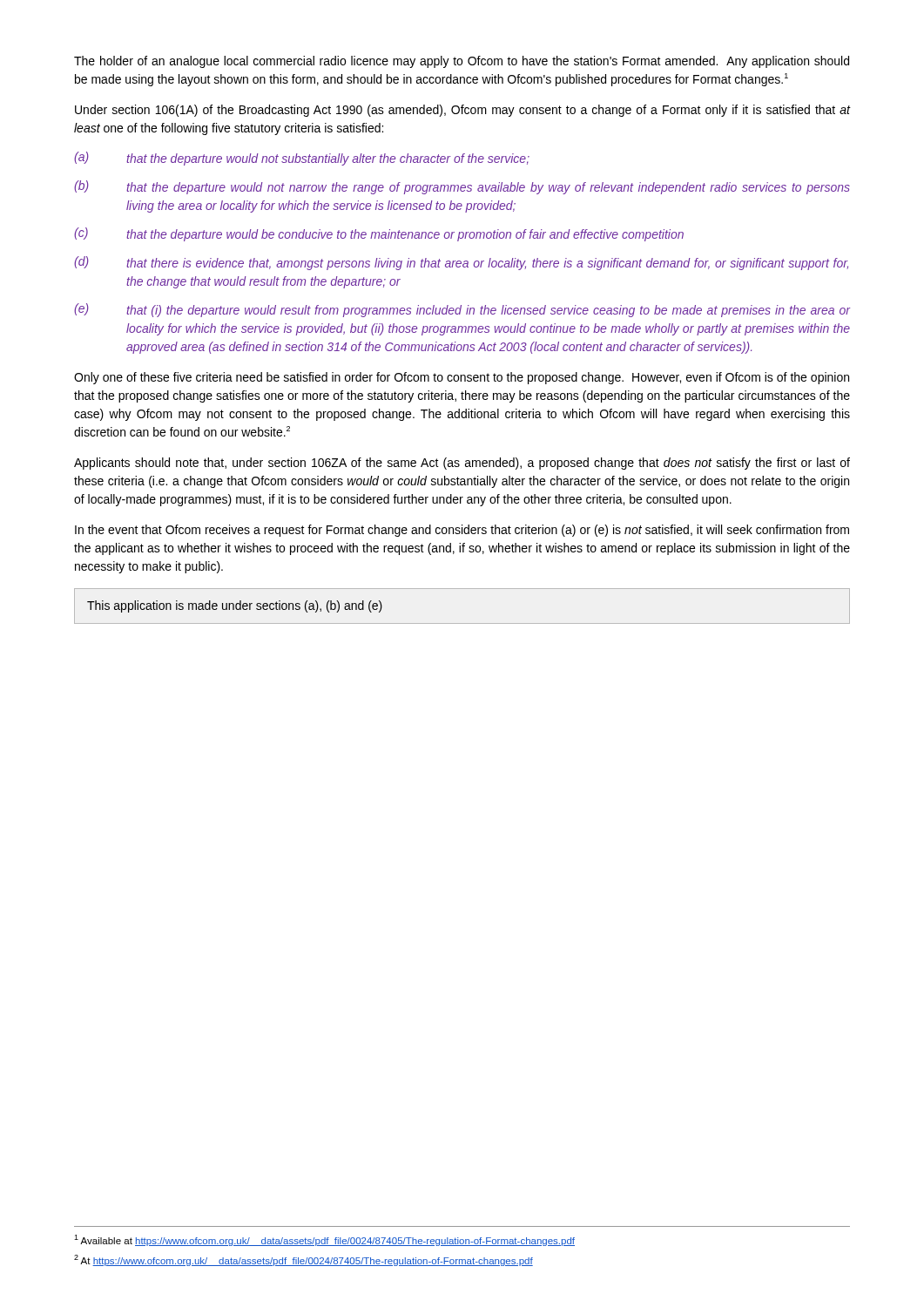
Task: Navigate to the region starting "The holder of an analogue"
Action: tap(462, 71)
